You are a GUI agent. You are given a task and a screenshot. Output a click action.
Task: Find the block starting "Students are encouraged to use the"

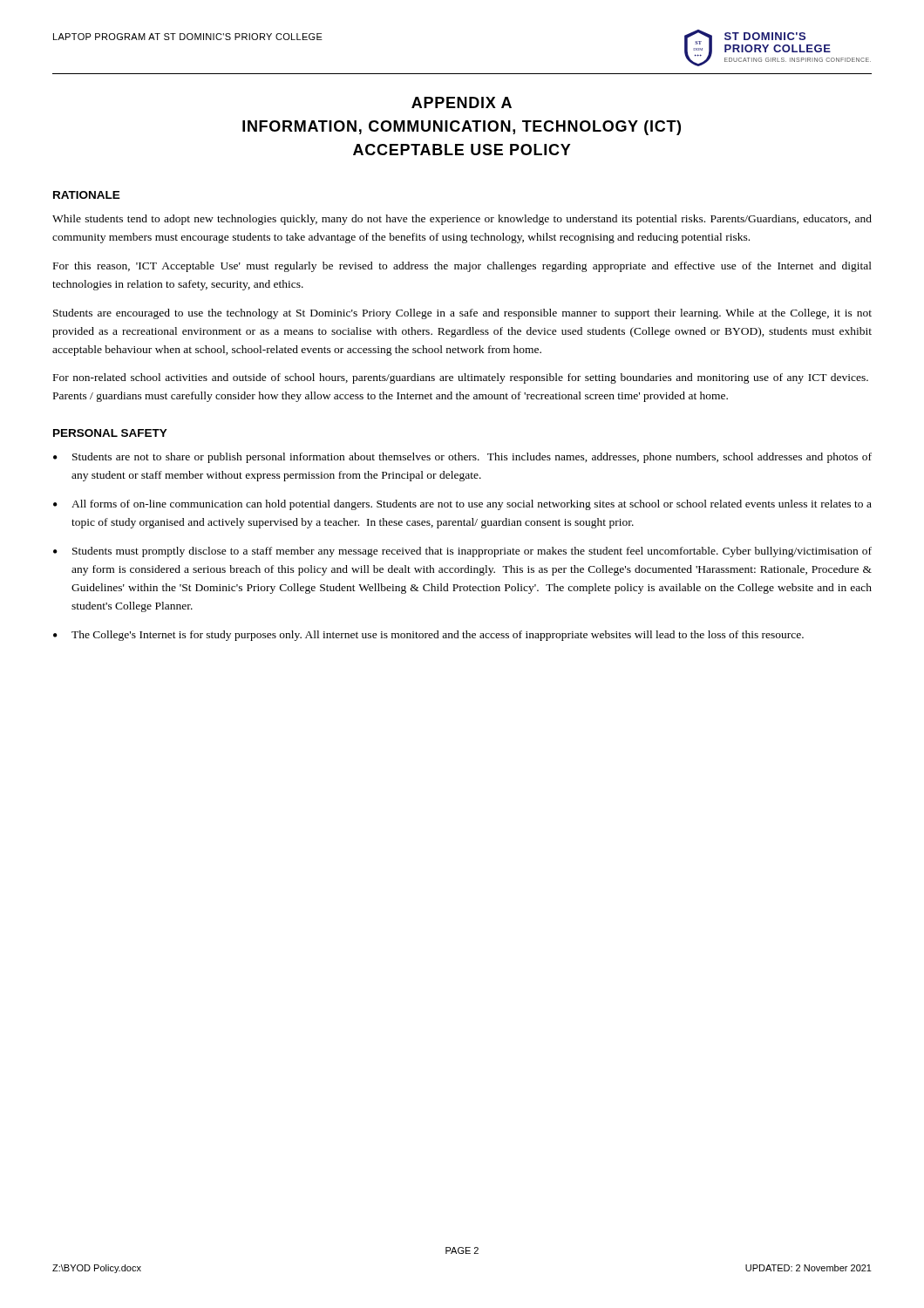(462, 331)
